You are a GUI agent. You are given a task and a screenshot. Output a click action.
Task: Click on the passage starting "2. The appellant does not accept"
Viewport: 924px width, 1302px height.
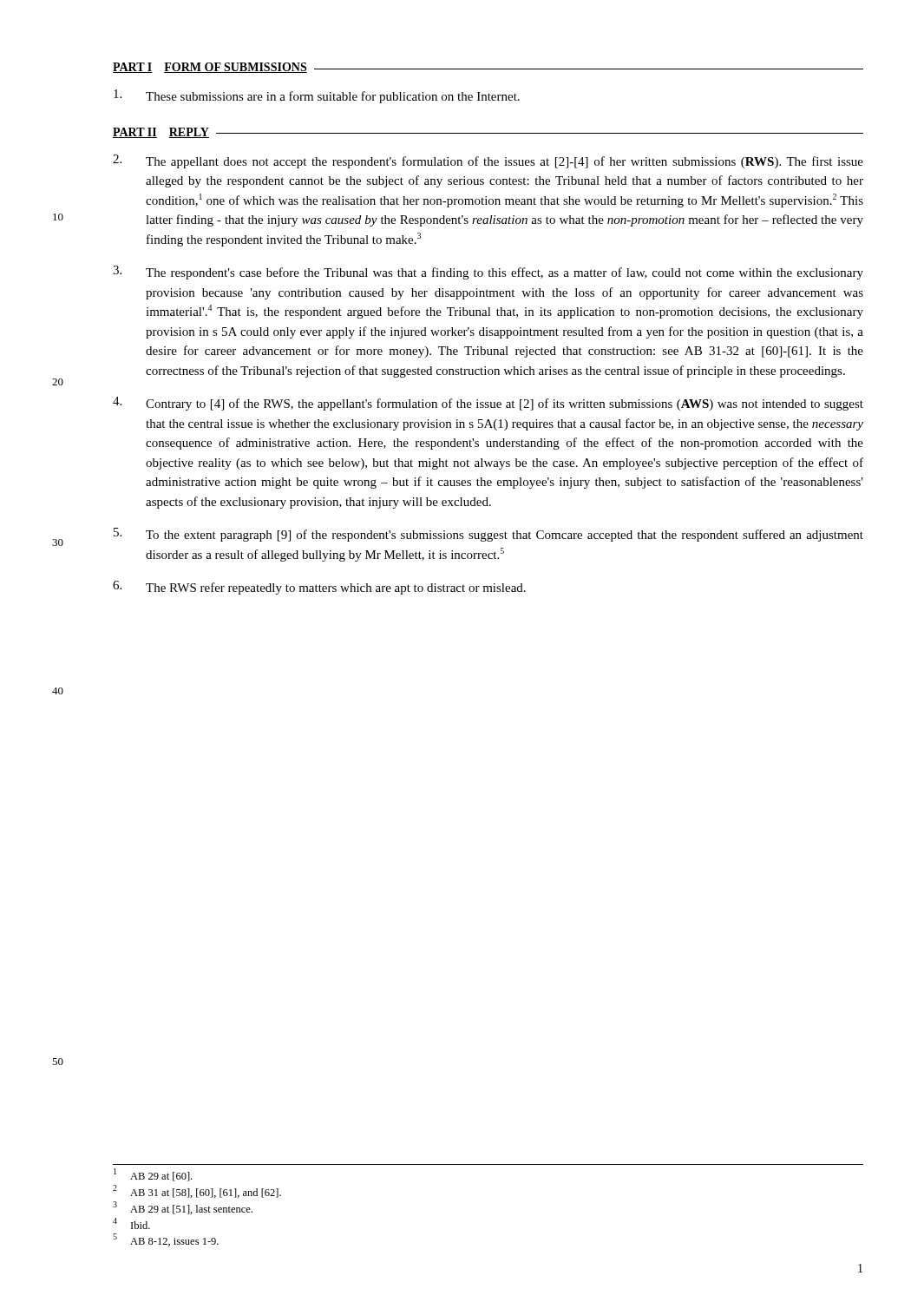[x=488, y=200]
